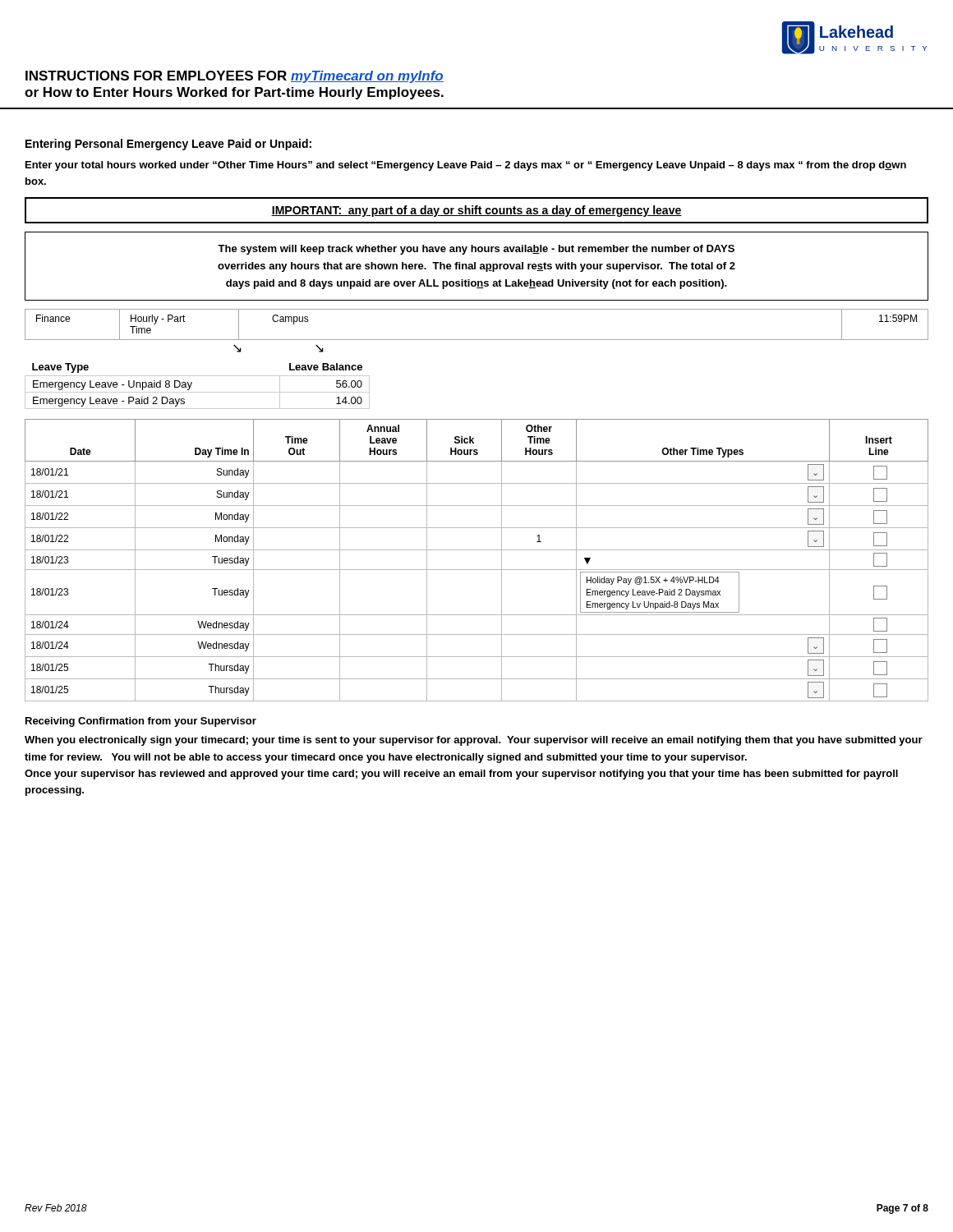
Task: Find the section header containing "Entering Personal Emergency"
Action: pos(168,144)
